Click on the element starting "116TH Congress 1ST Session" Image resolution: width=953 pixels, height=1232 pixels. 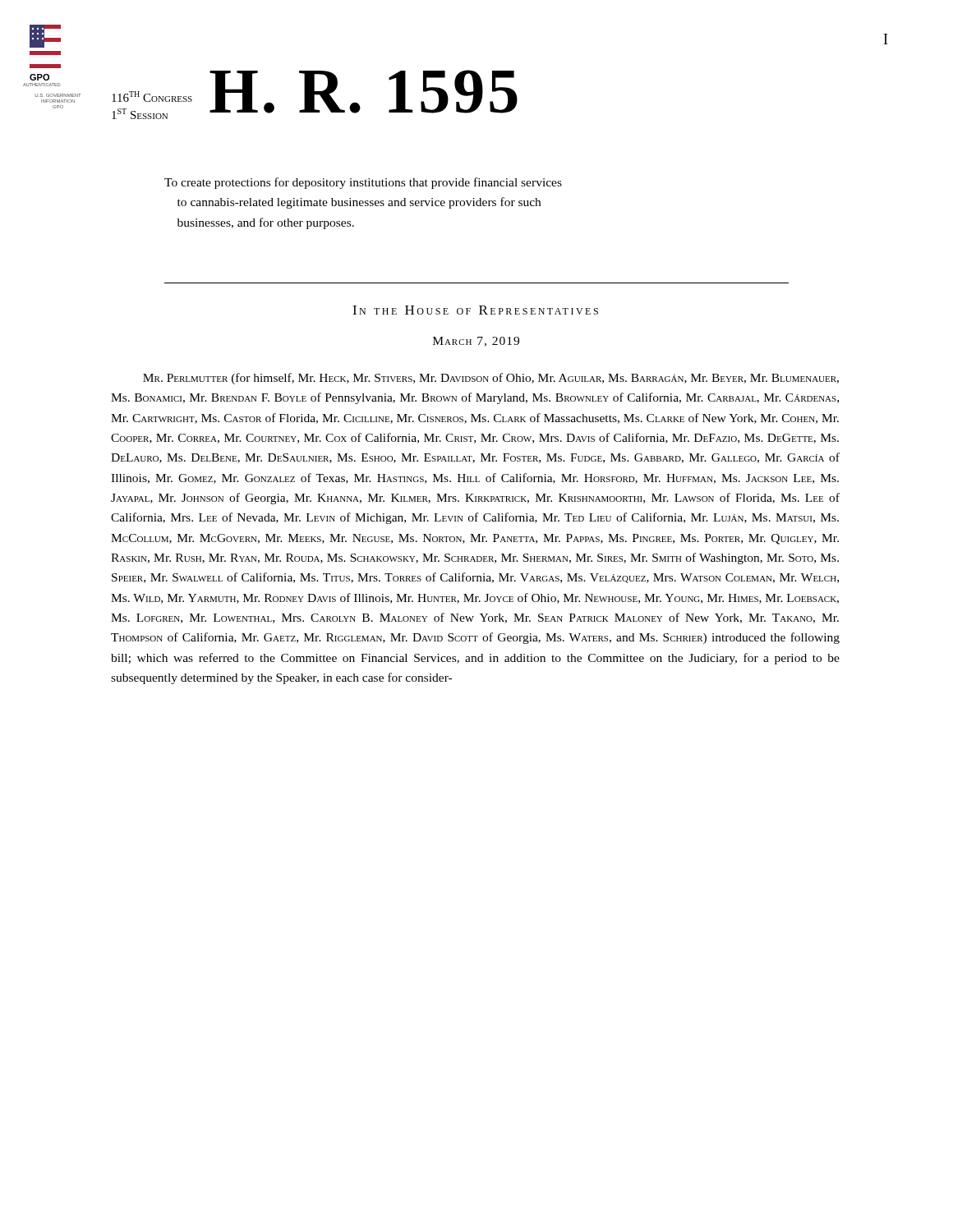(316, 91)
